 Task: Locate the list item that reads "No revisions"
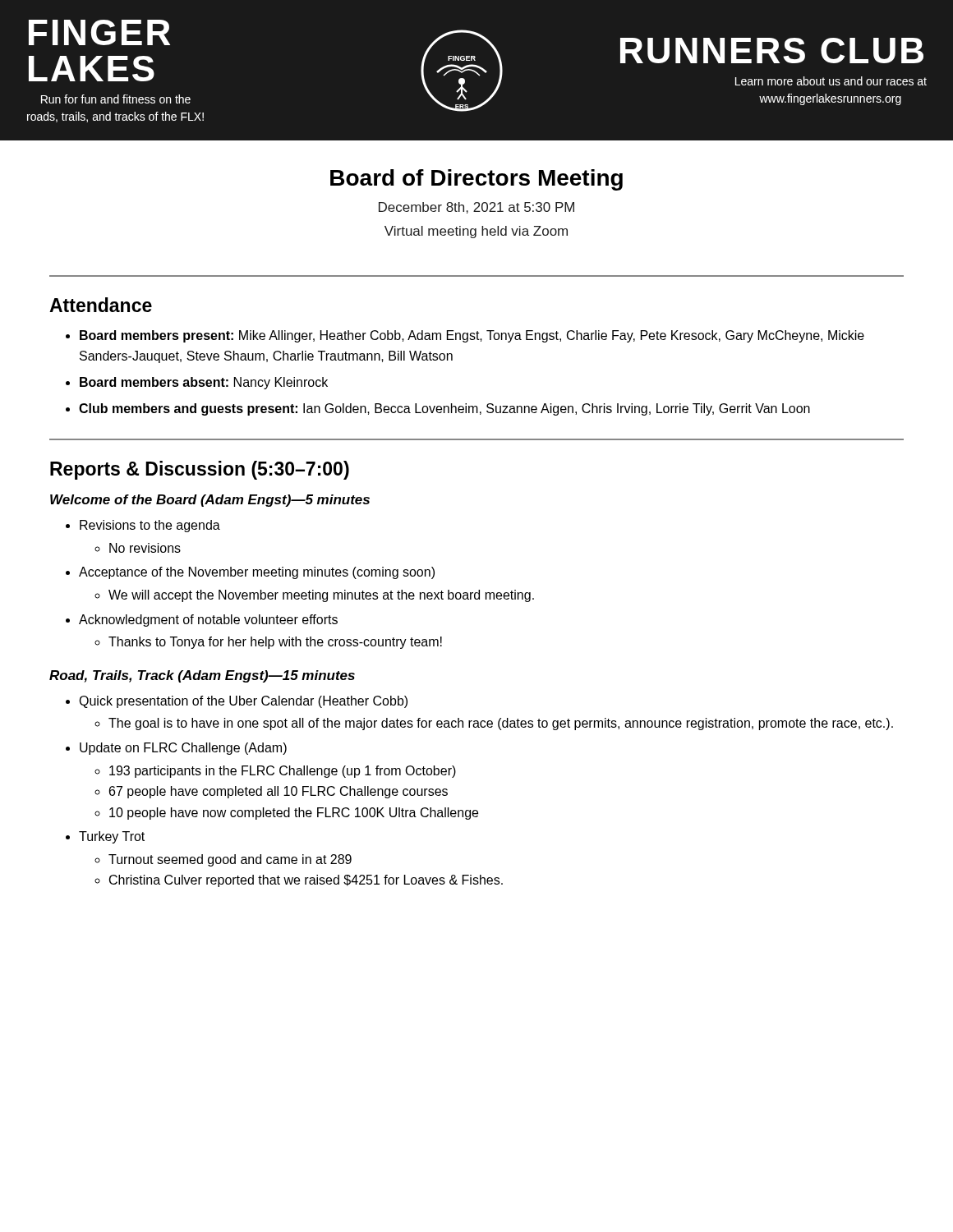pos(145,548)
